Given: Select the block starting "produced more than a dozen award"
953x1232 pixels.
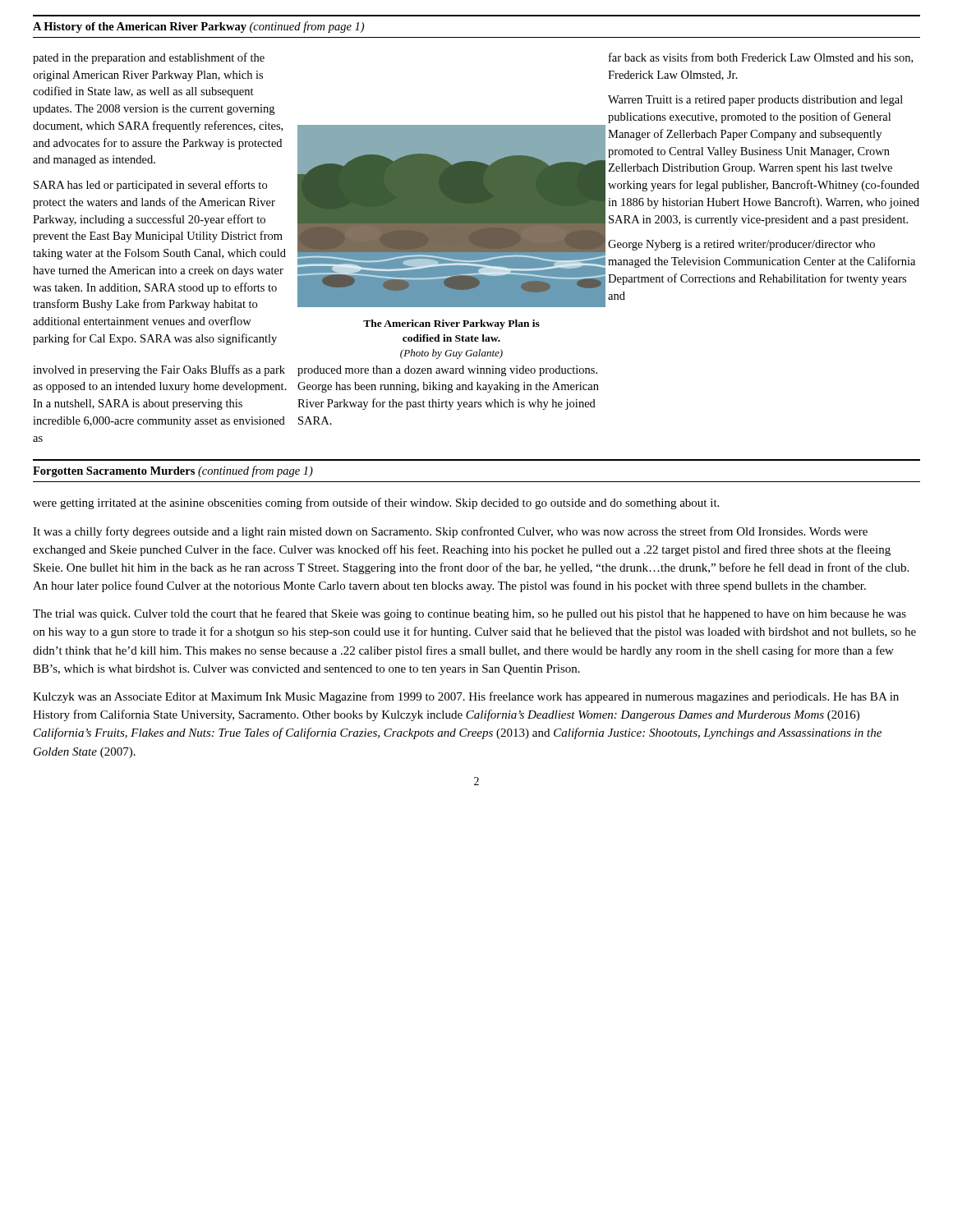Looking at the screenshot, I should tap(448, 395).
